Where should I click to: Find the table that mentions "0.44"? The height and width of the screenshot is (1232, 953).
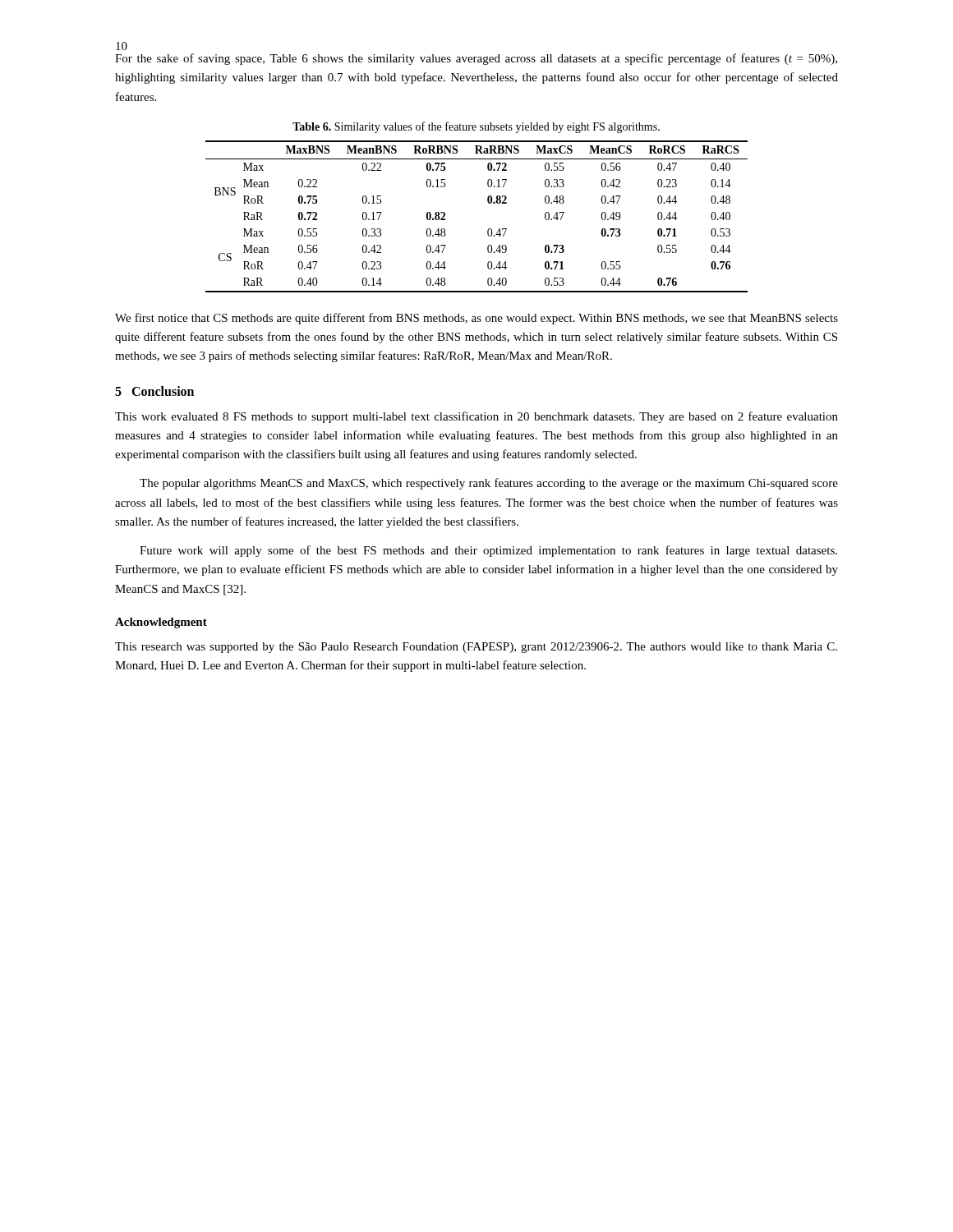coord(476,216)
